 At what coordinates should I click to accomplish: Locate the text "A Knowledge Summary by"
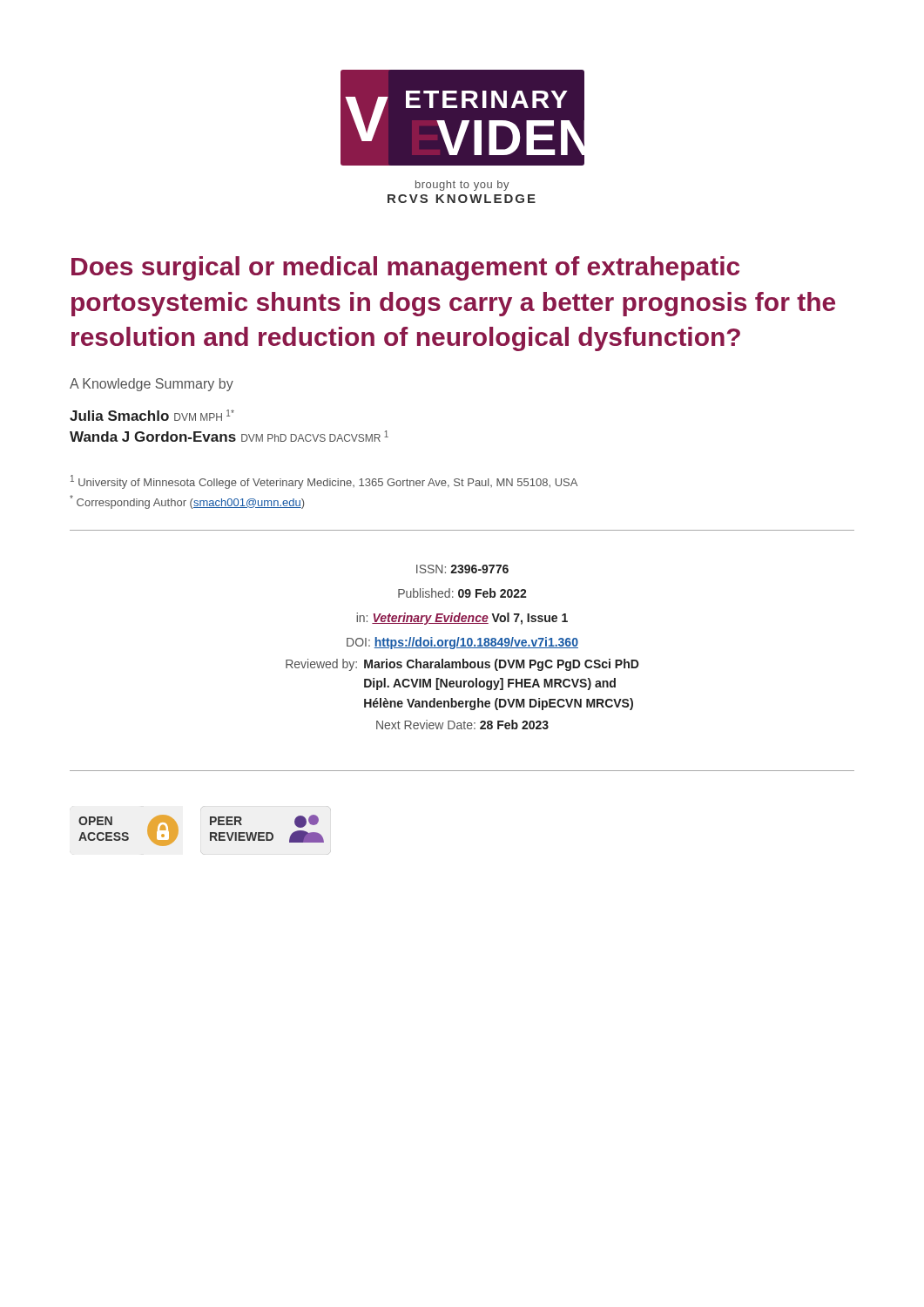coord(151,383)
